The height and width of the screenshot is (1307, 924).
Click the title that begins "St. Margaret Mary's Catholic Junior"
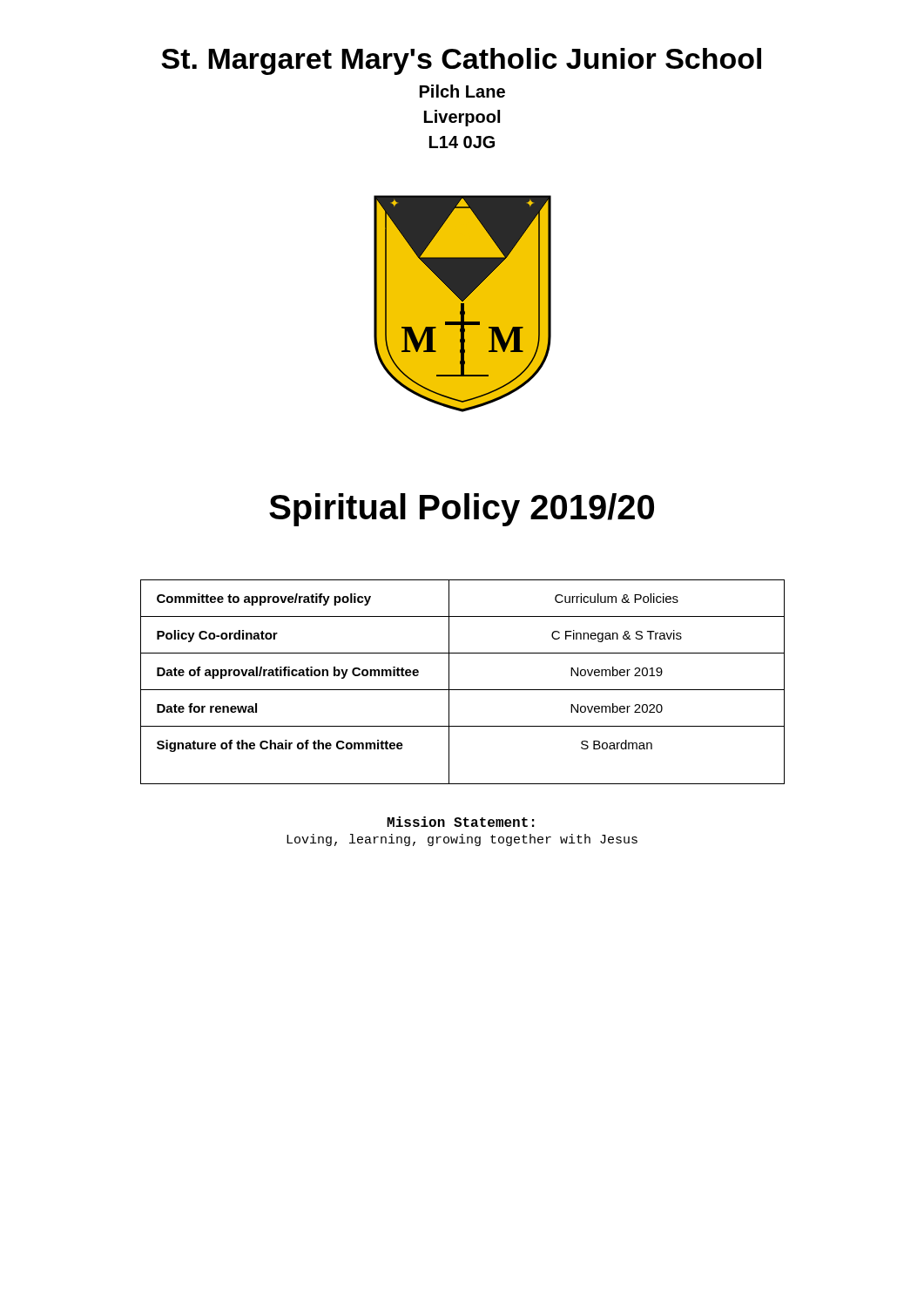[x=462, y=59]
